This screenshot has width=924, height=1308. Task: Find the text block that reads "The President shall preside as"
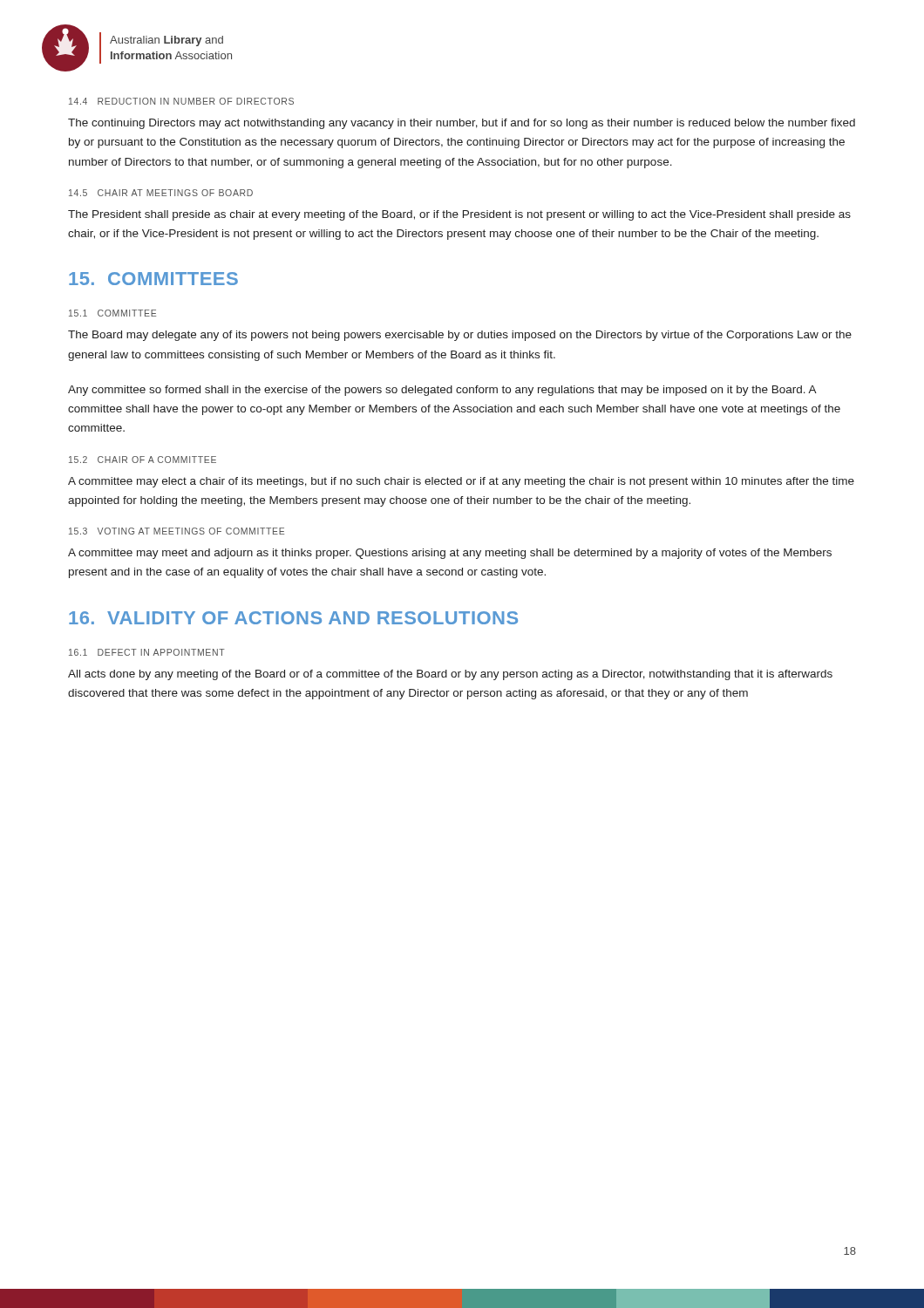(459, 224)
